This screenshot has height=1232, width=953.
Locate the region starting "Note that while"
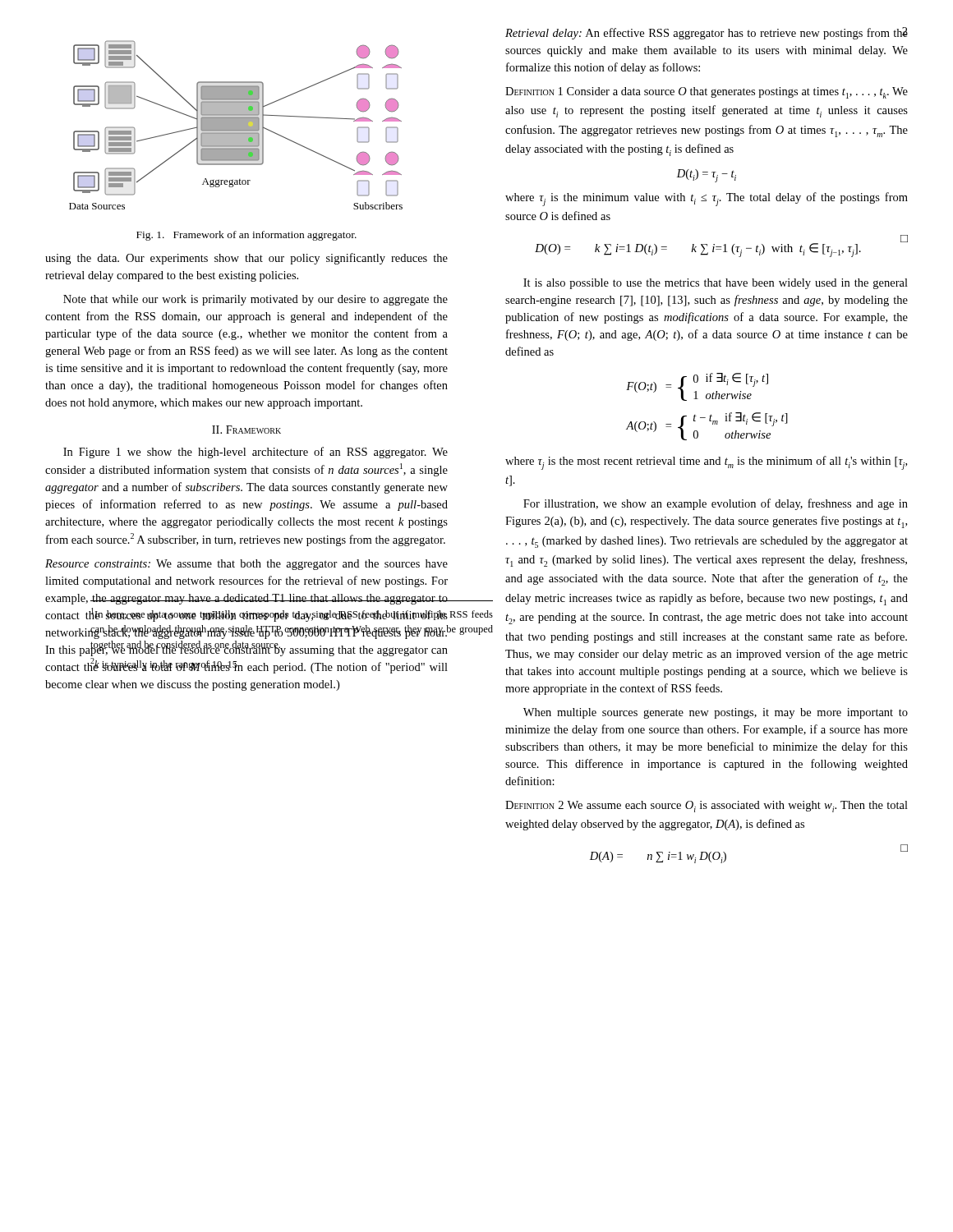point(246,351)
